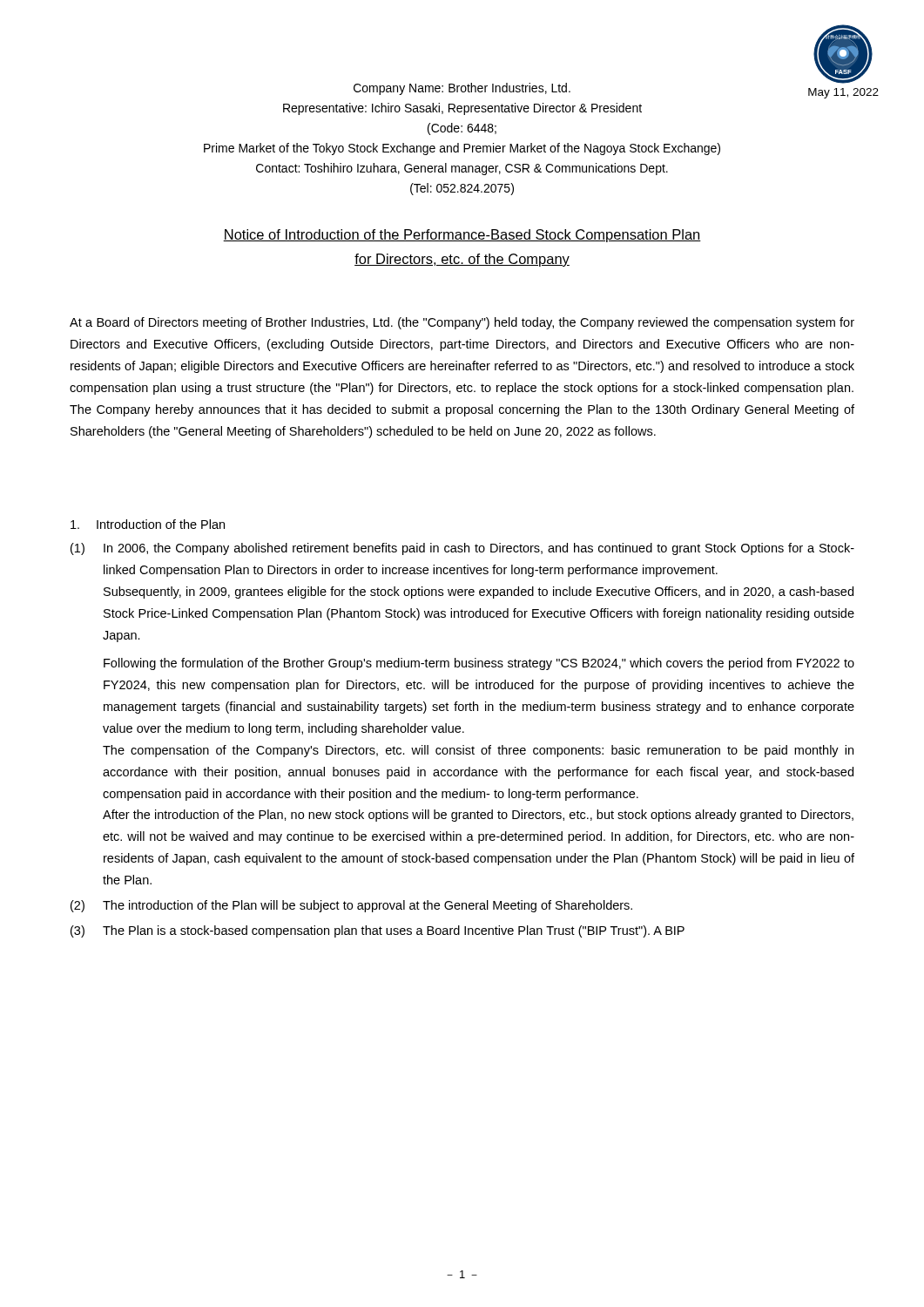The height and width of the screenshot is (1307, 924).
Task: Click on the text starting "(2) The introduction of the Plan will"
Action: pos(352,906)
